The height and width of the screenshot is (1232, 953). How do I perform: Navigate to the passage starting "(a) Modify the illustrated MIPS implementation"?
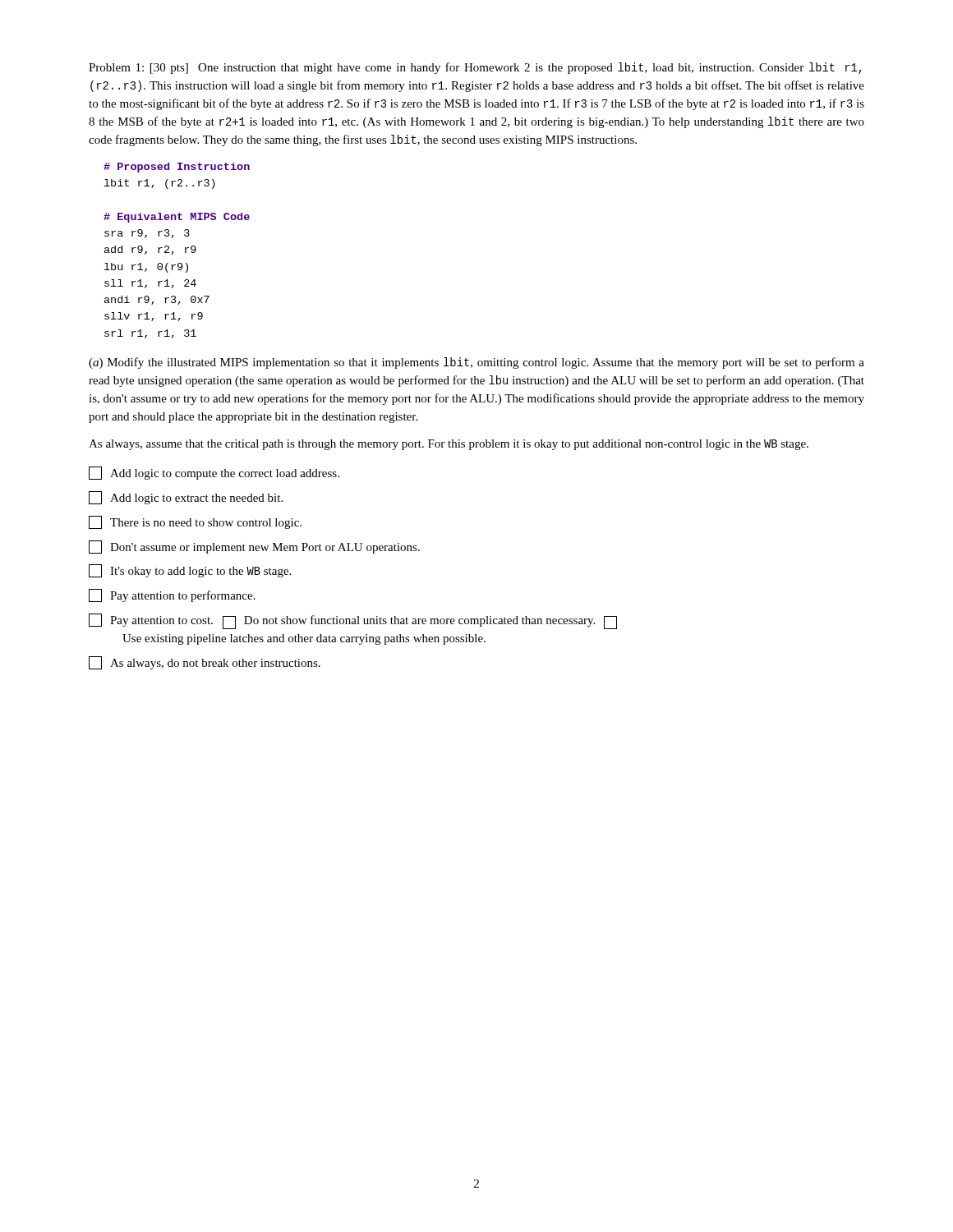tap(476, 389)
